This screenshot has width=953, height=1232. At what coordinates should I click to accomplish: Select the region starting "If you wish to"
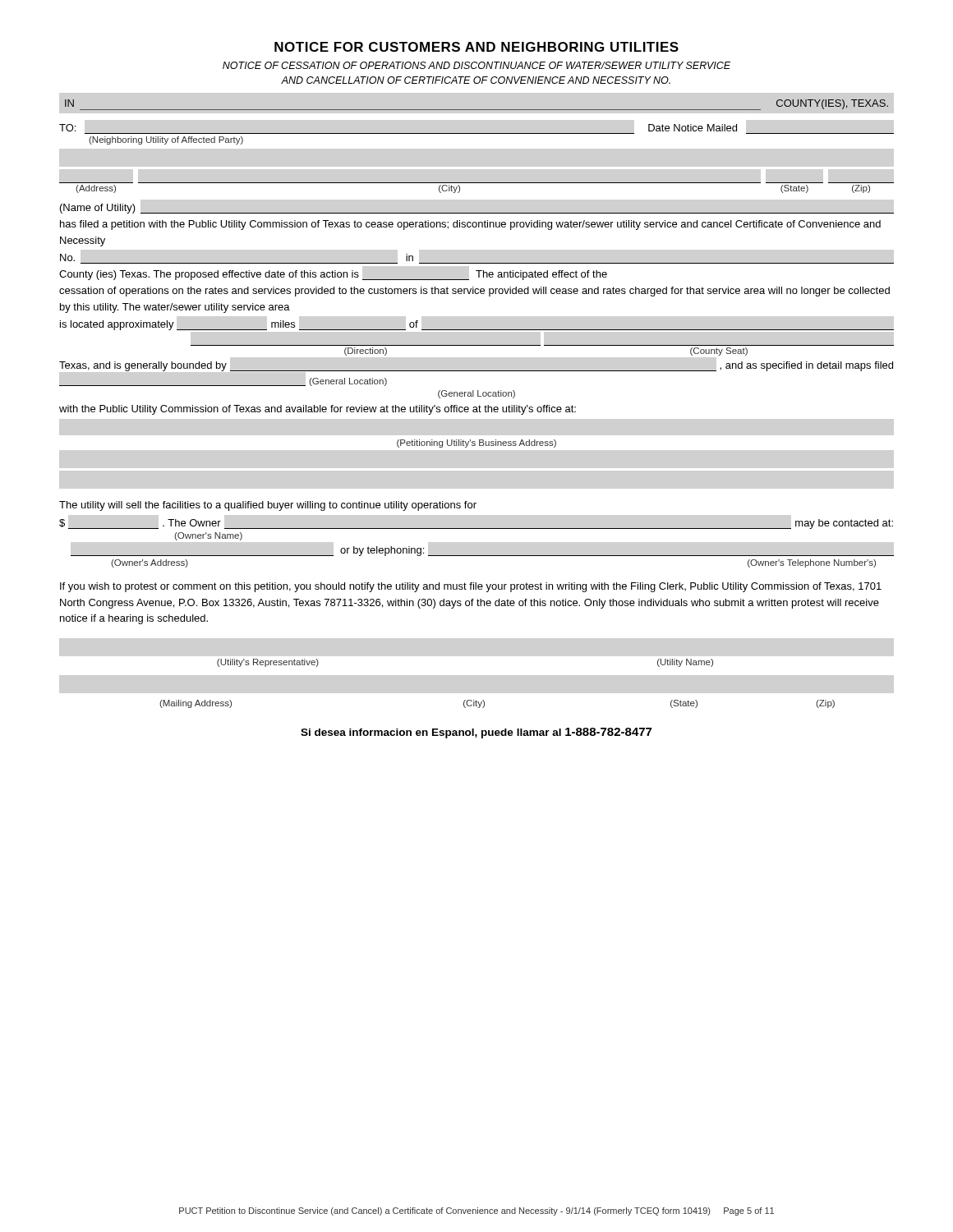point(476,602)
